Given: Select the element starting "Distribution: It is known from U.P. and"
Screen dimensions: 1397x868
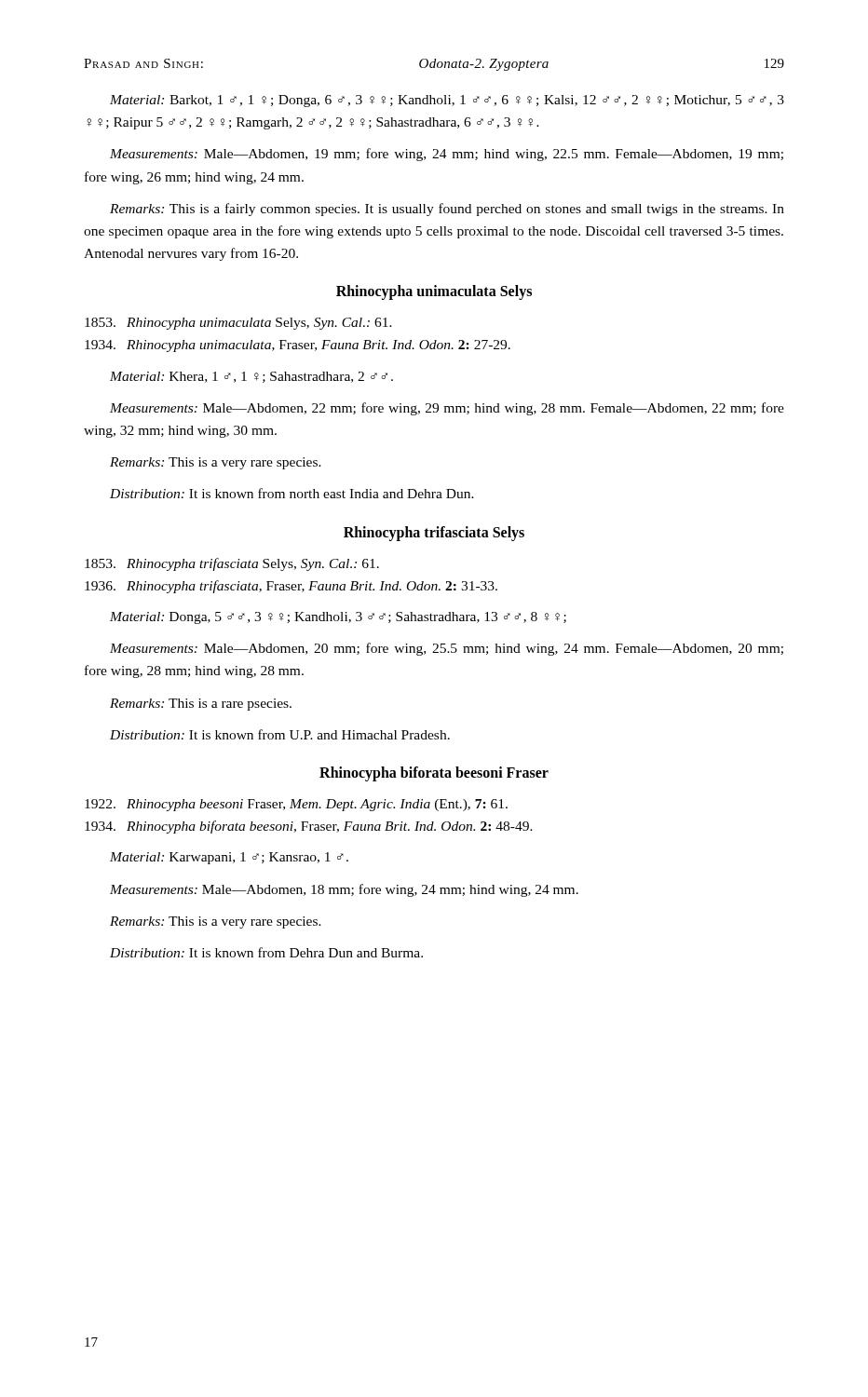Looking at the screenshot, I should click(434, 735).
